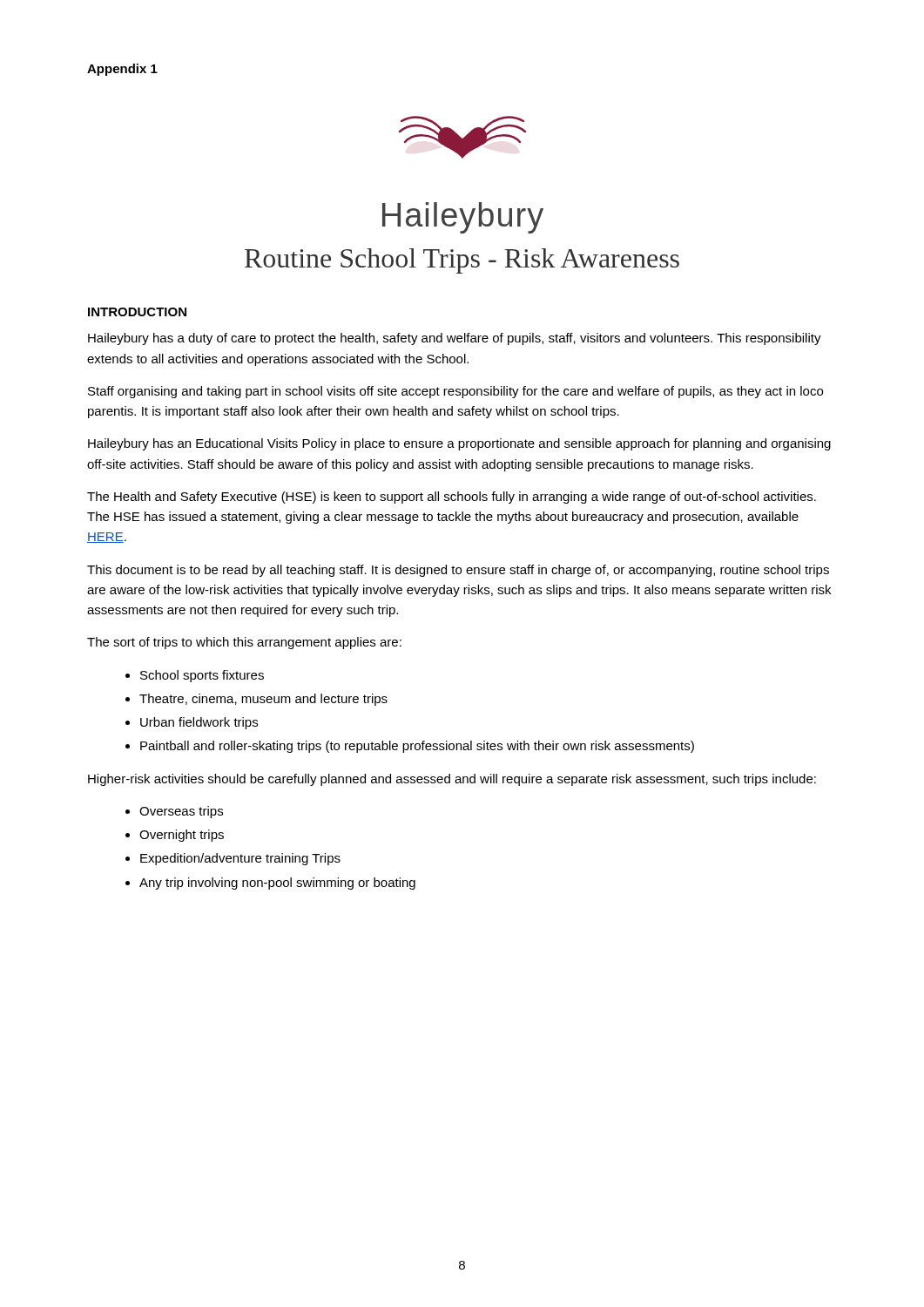Select the list item that reads "Paintball and roller-skating"

pyautogui.click(x=417, y=746)
